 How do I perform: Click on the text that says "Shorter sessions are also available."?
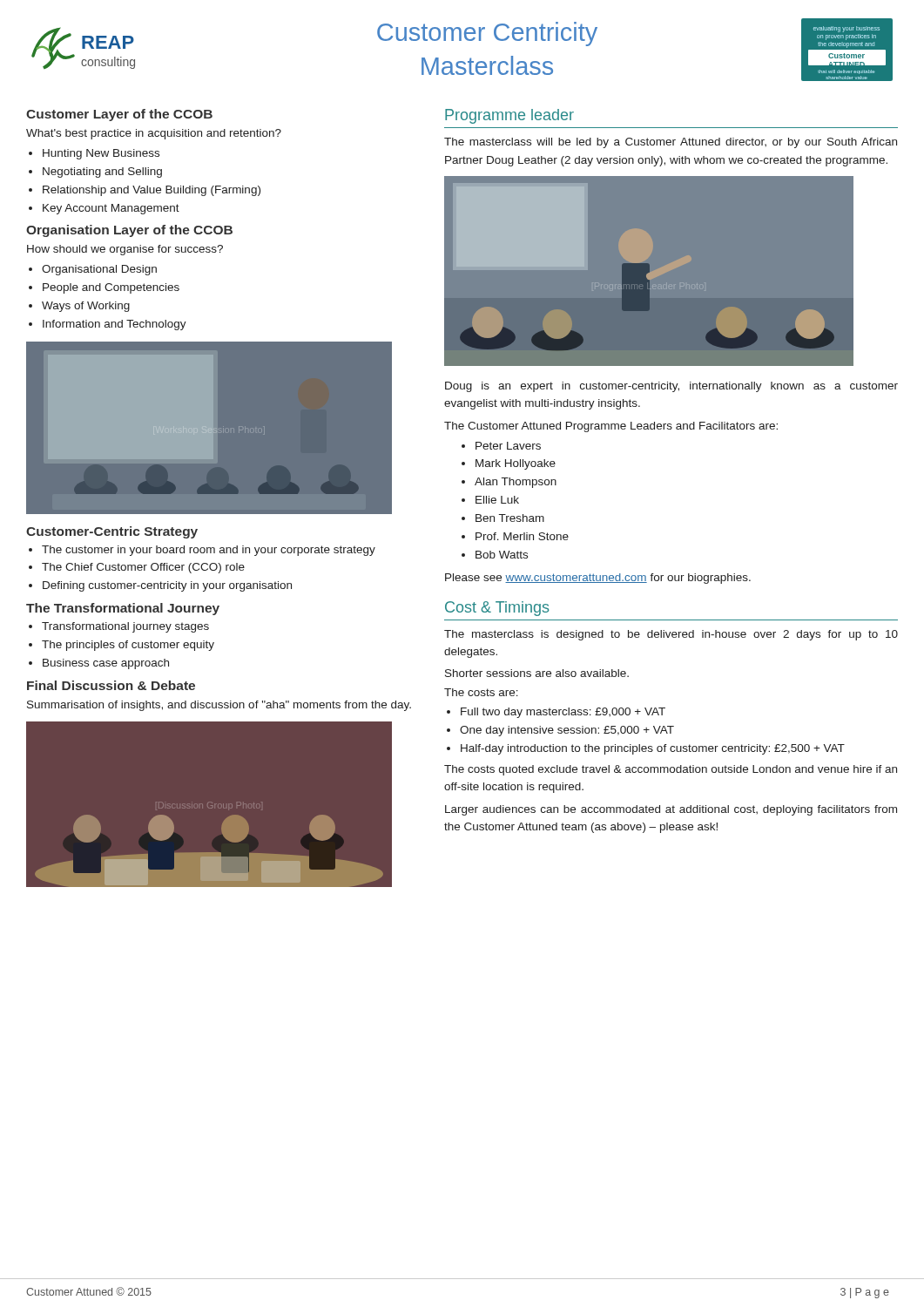click(x=537, y=673)
